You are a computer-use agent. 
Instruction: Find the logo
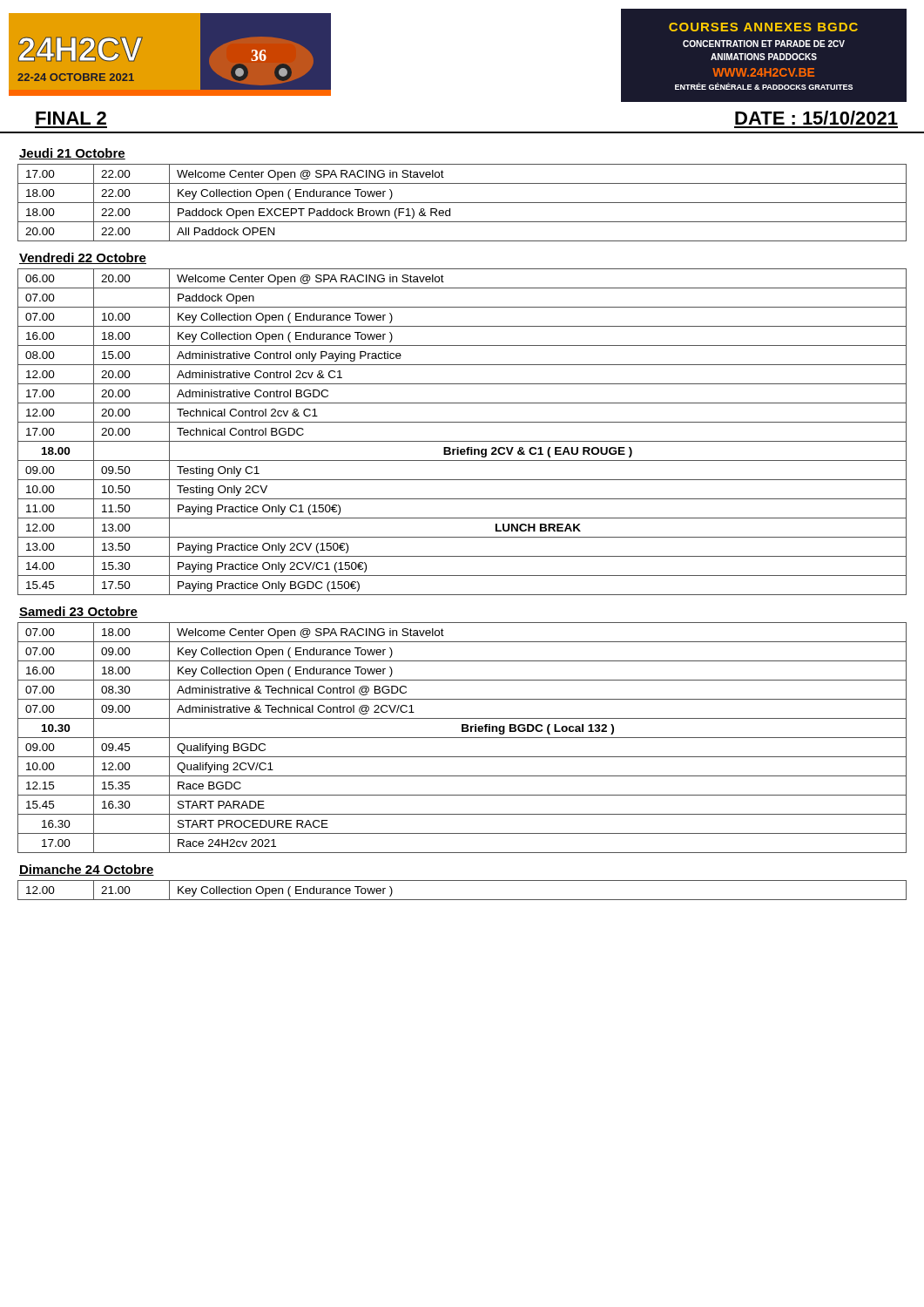coord(170,55)
